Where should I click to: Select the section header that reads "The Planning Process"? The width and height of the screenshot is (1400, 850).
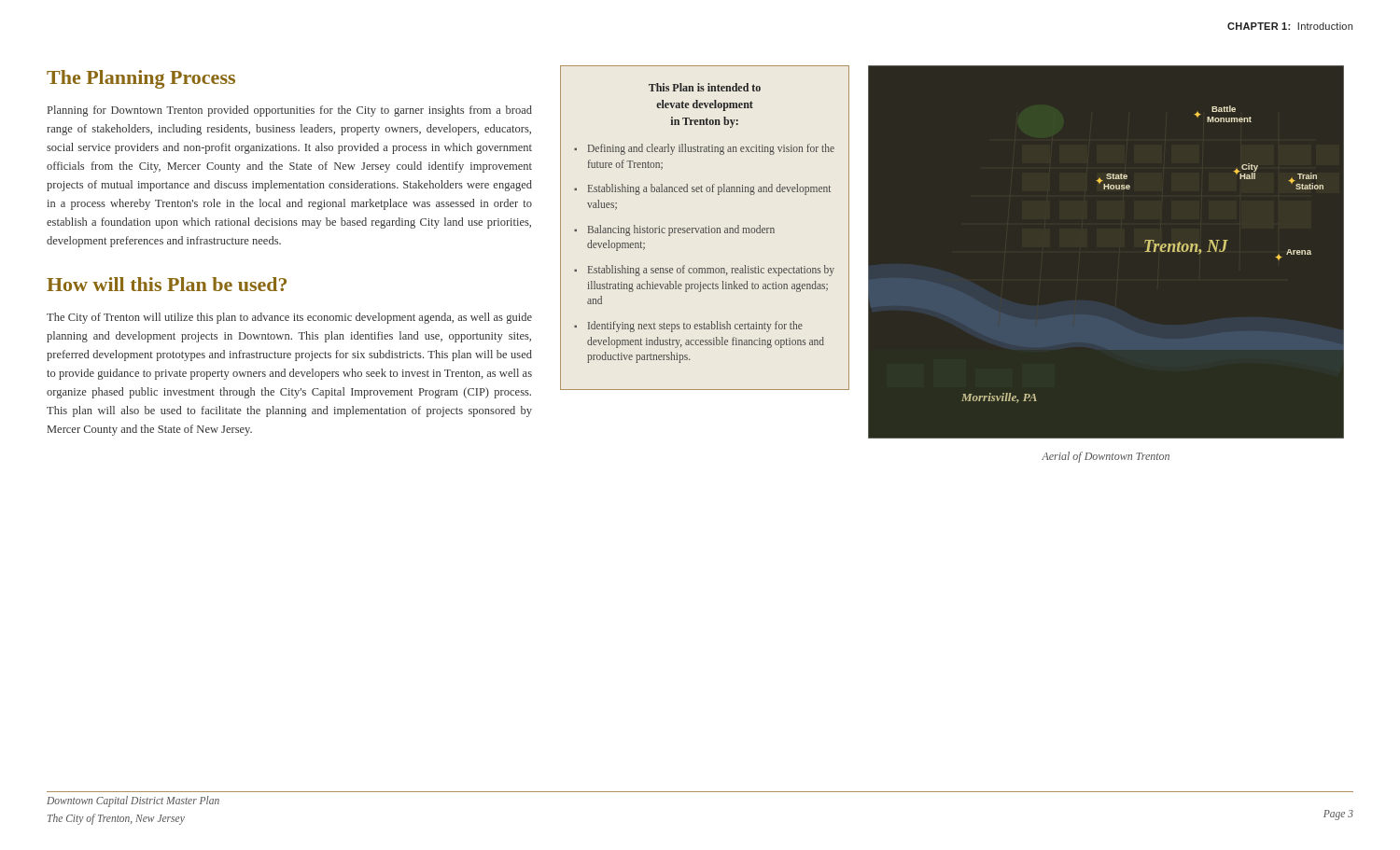[x=141, y=77]
